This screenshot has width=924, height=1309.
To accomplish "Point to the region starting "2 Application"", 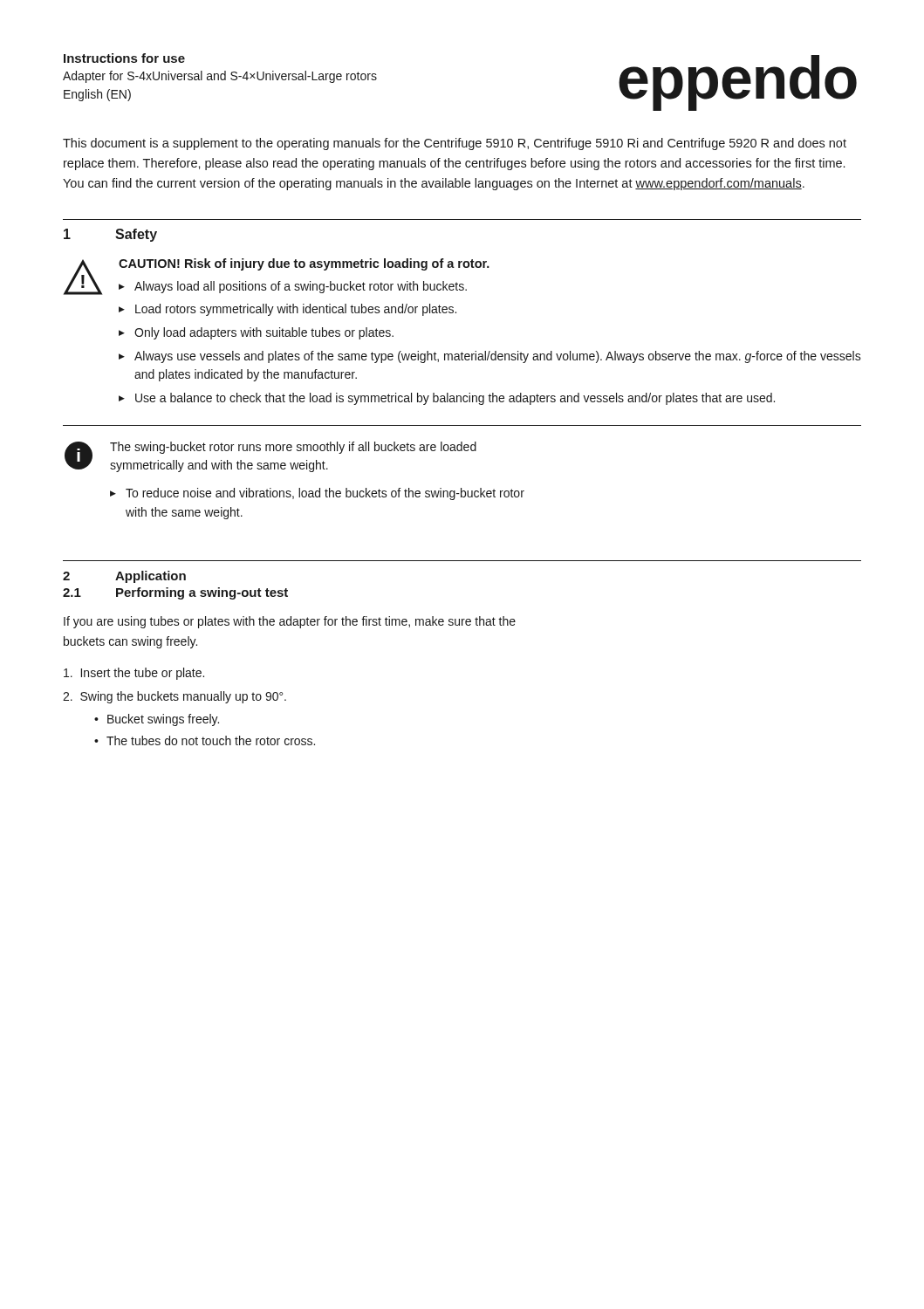I will coord(125,576).
